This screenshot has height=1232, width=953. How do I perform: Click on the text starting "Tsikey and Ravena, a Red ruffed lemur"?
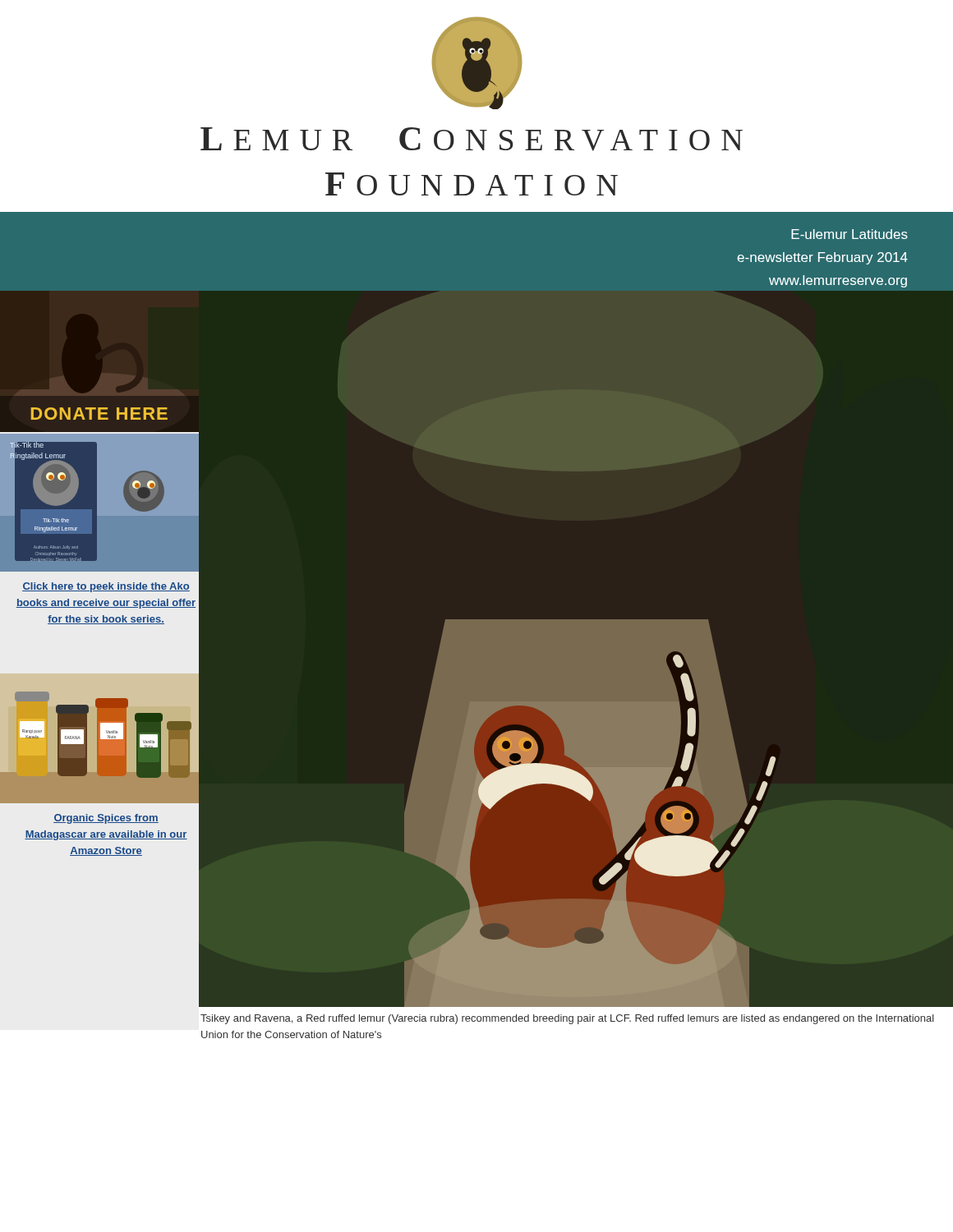click(x=567, y=1026)
